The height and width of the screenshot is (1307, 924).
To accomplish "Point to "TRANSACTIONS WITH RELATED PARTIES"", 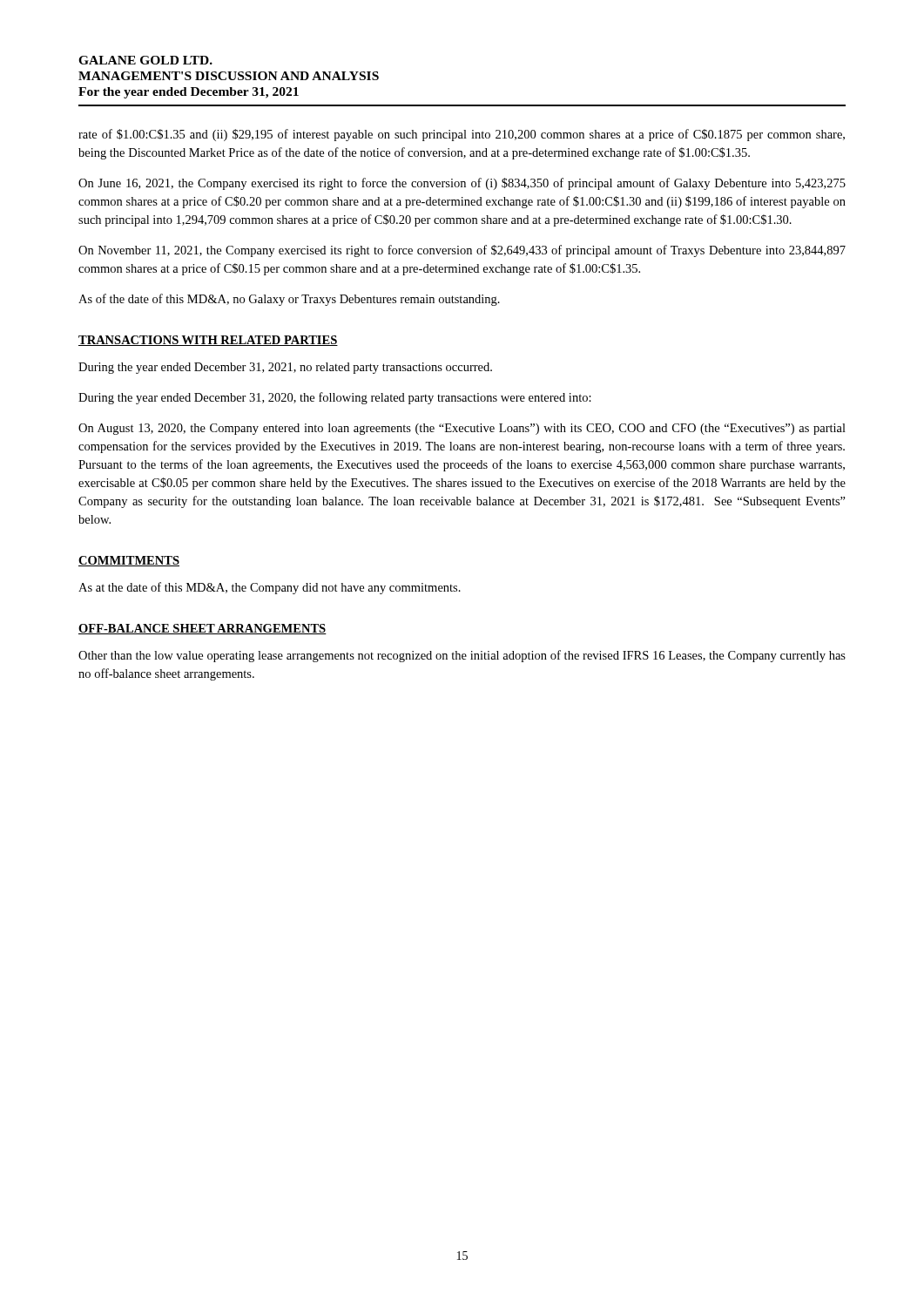I will (x=208, y=340).
